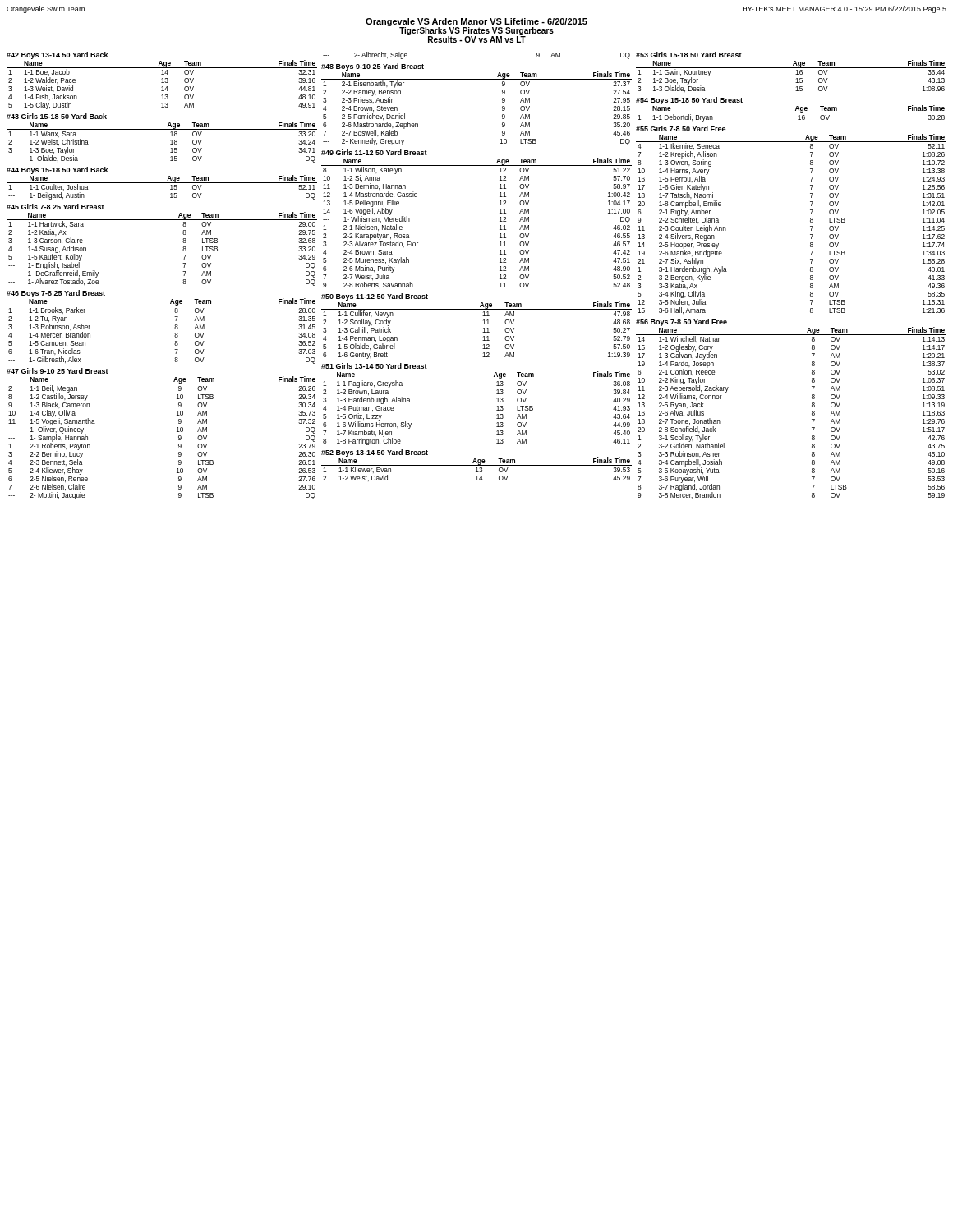The image size is (953, 1232).
Task: Click on the table containing "2-7 Six, Ashlyn"
Action: (791, 220)
